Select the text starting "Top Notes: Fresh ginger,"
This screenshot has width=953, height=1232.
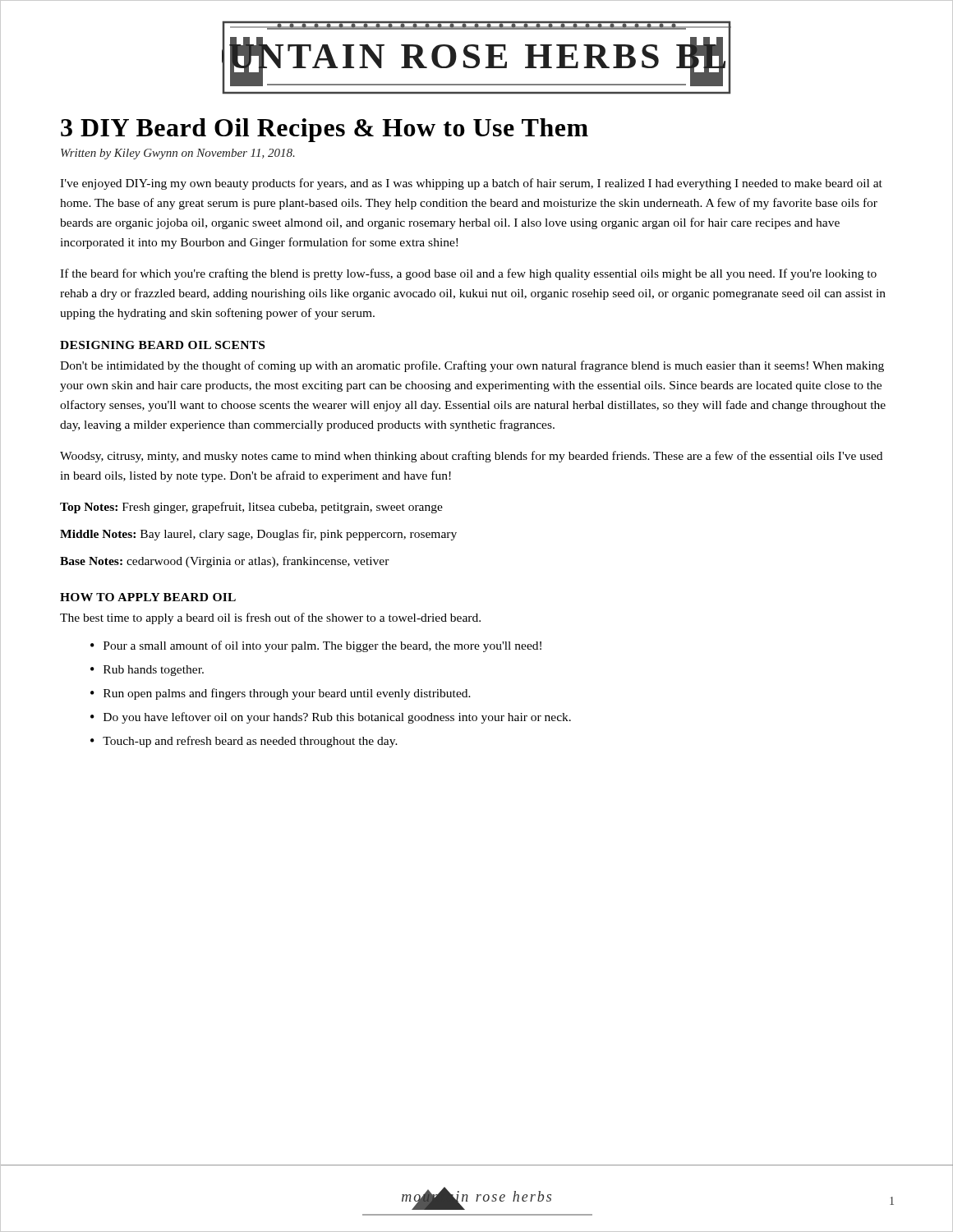pyautogui.click(x=251, y=507)
